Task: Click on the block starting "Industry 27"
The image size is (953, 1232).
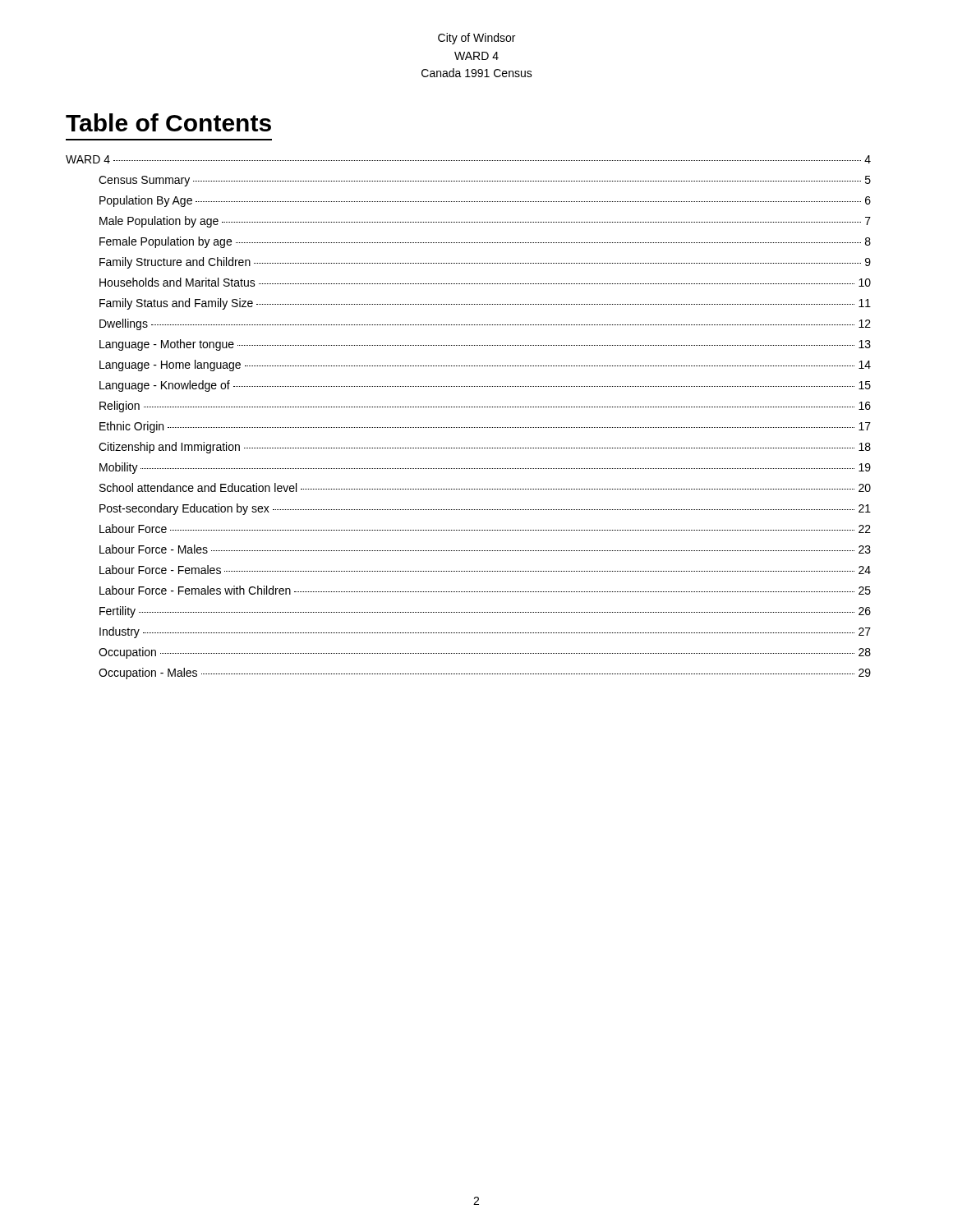Action: (x=485, y=632)
